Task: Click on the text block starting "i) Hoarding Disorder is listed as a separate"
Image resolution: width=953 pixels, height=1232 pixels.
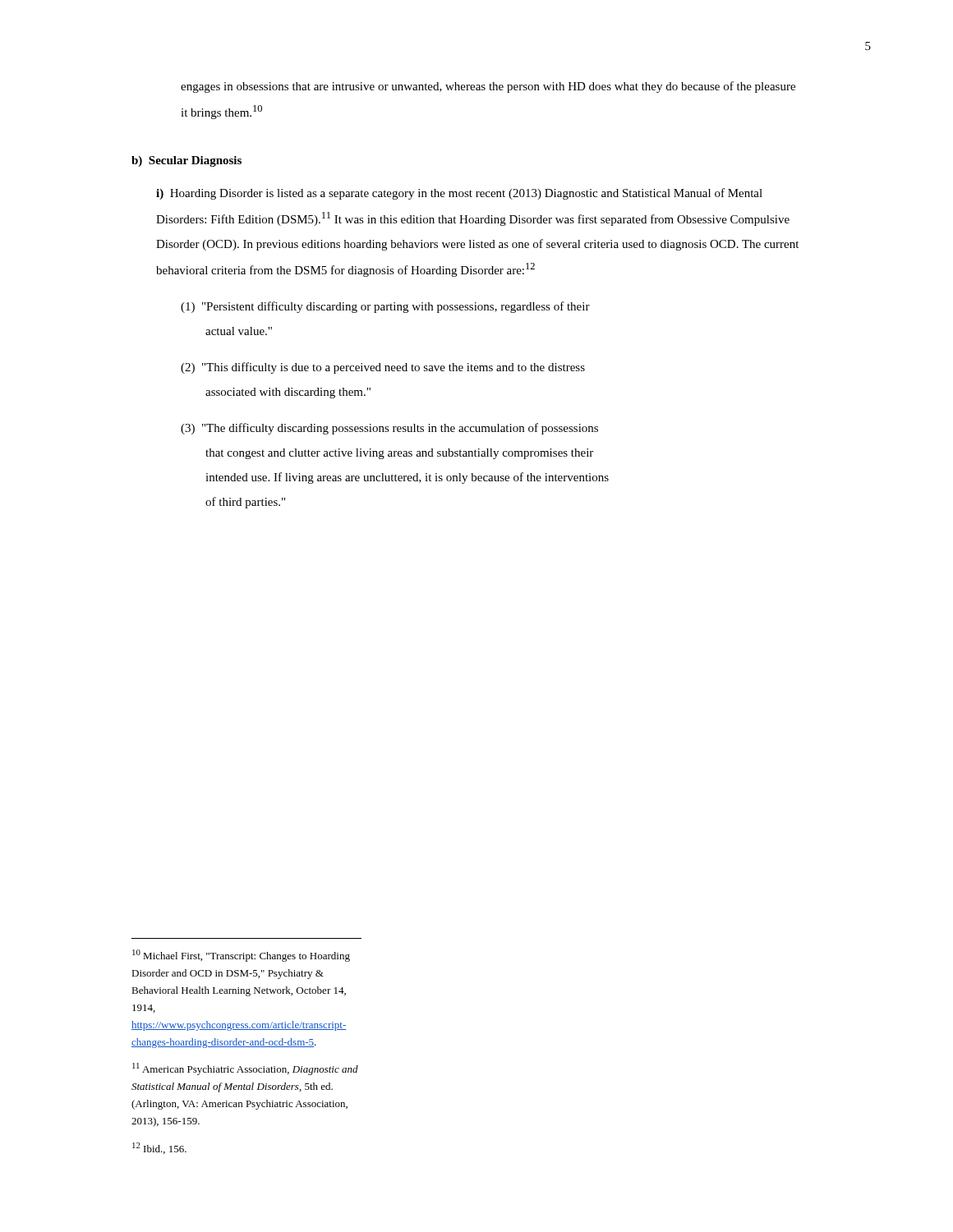Action: [x=478, y=232]
